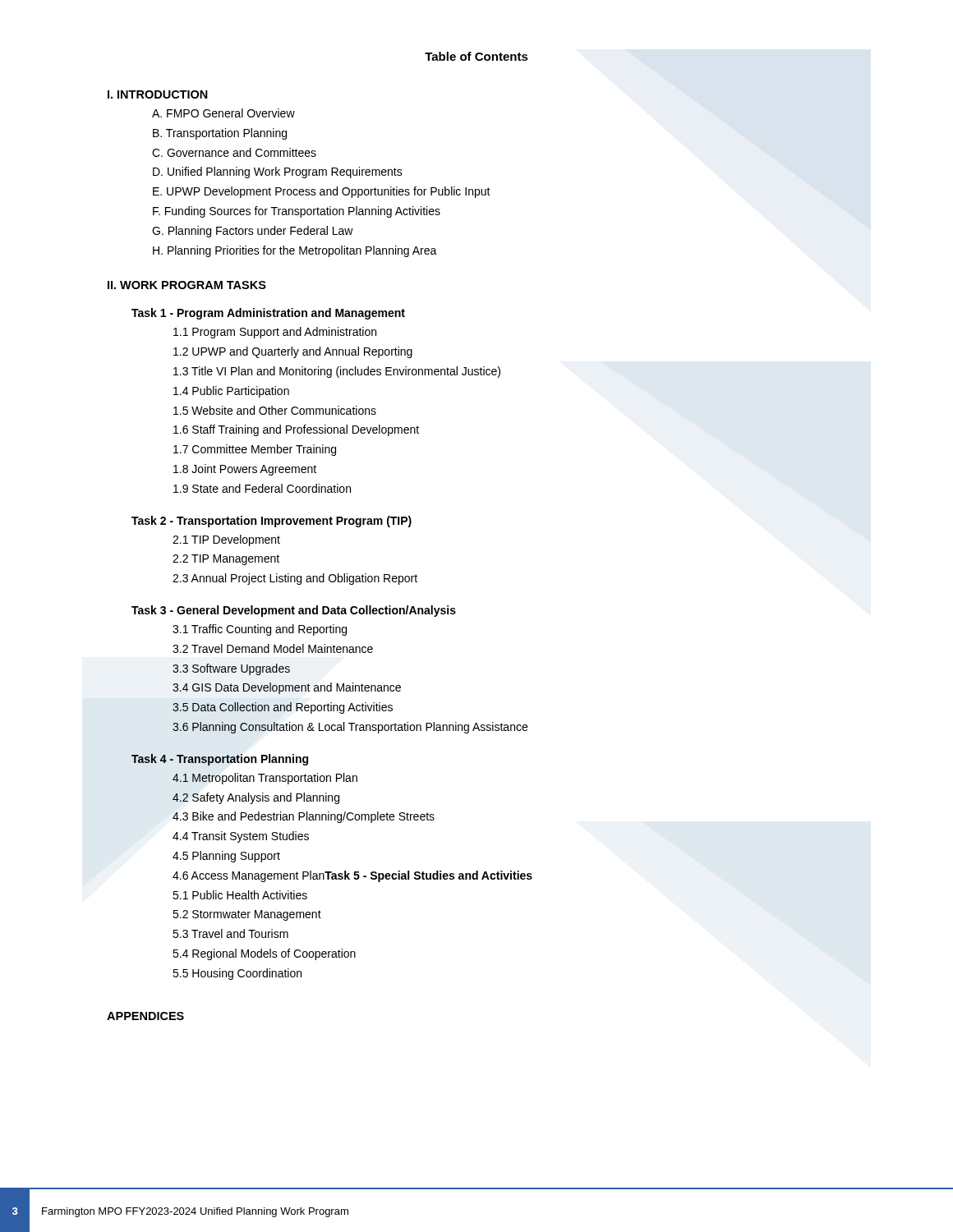The width and height of the screenshot is (953, 1232).
Task: Click on the list item containing "F. Funding Sources for"
Action: click(296, 211)
